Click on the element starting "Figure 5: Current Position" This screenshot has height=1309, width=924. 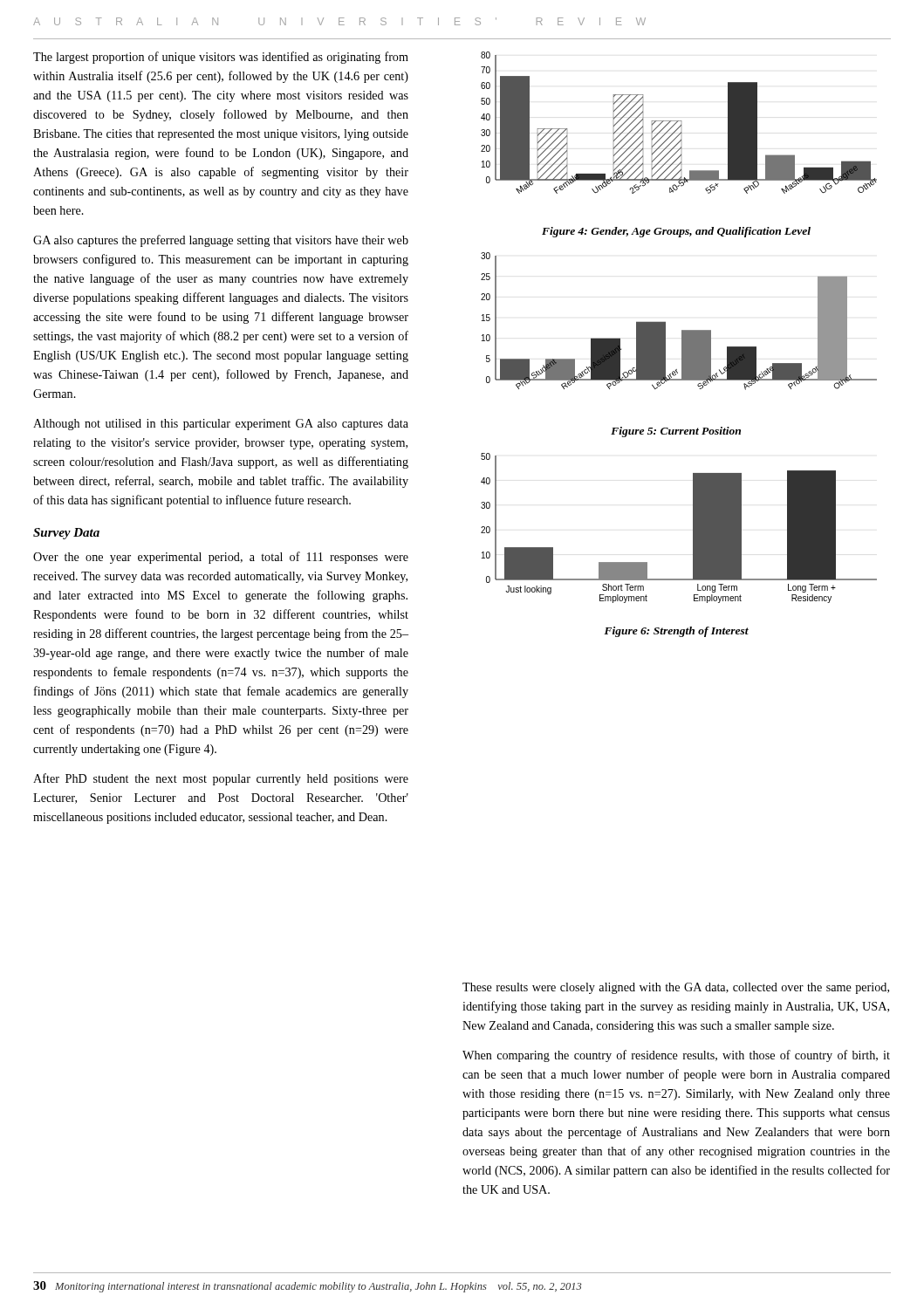coord(676,431)
